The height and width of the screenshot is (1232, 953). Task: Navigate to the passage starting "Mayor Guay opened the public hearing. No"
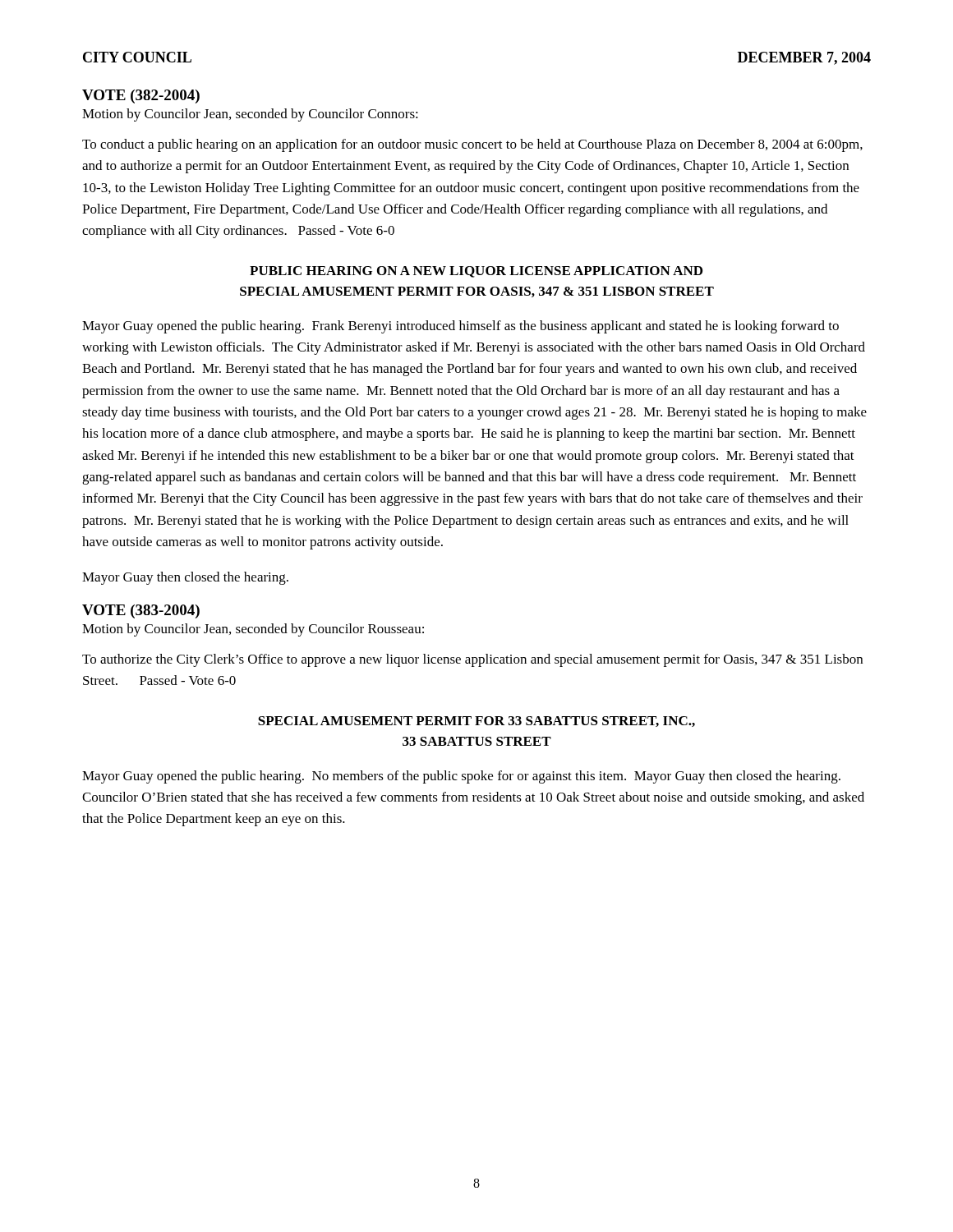(473, 797)
